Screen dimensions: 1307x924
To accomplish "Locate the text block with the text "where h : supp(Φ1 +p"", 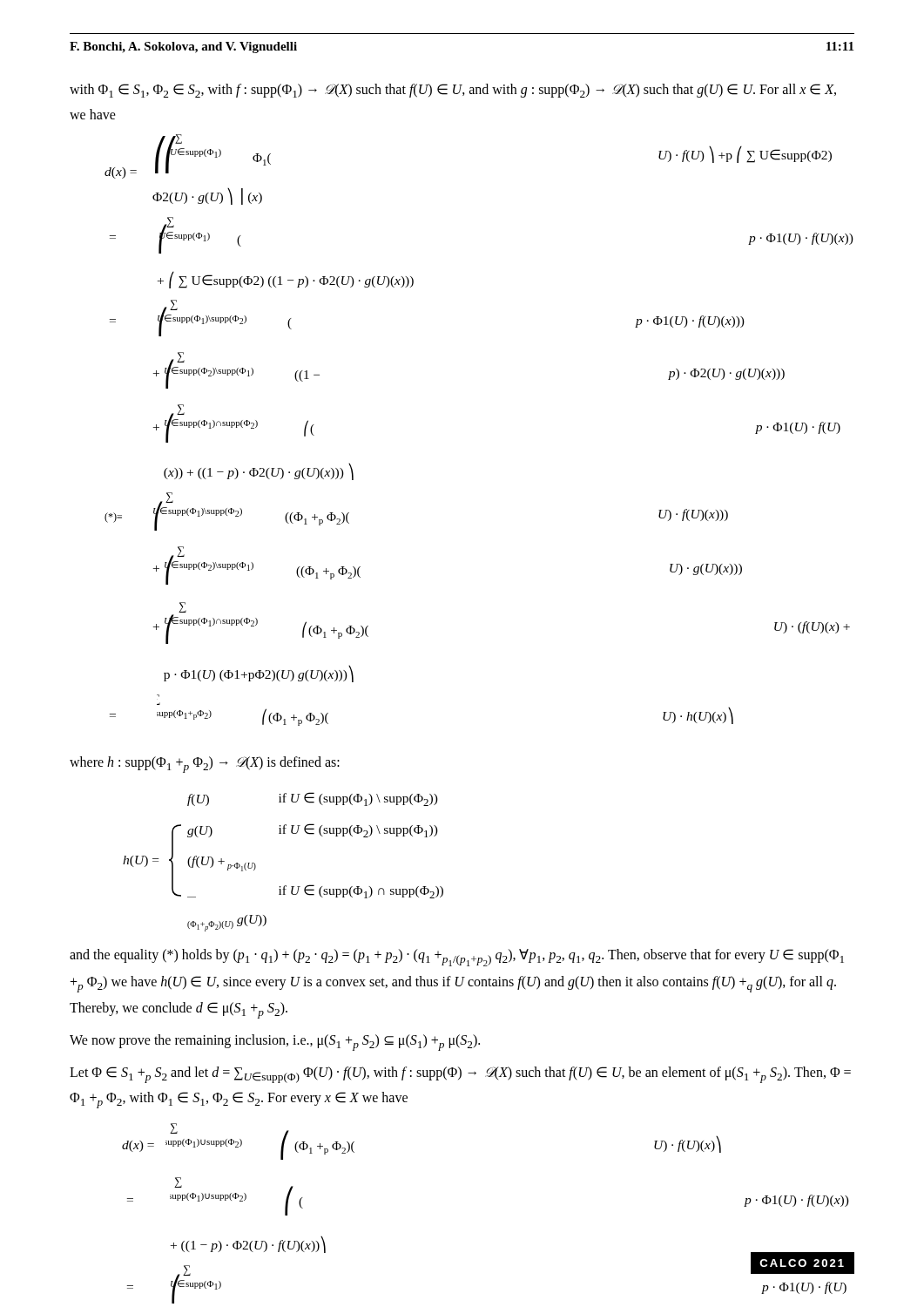I will coord(205,763).
